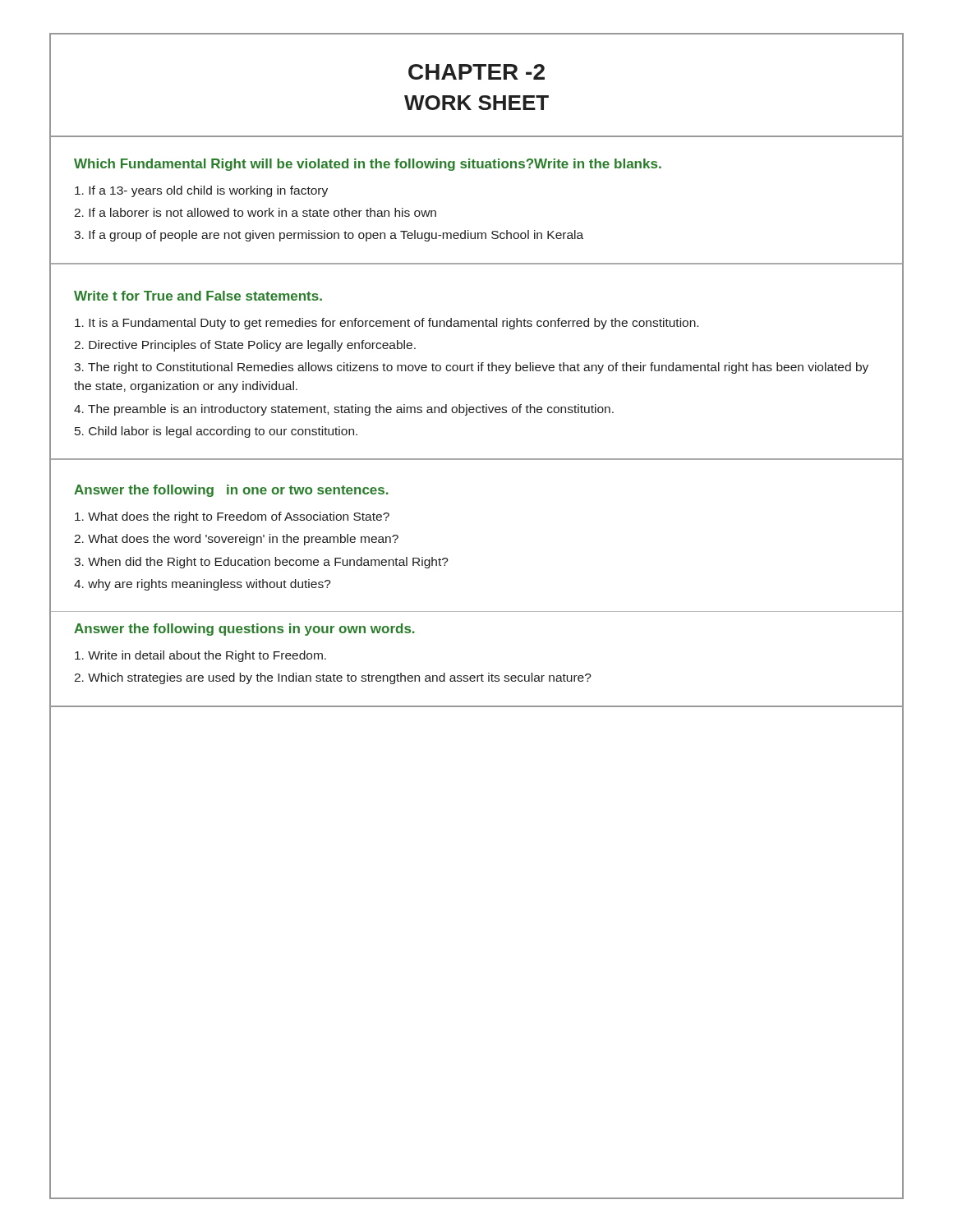Click on the region starting "If a 13- years old child is working"
This screenshot has width=953, height=1232.
click(x=201, y=190)
